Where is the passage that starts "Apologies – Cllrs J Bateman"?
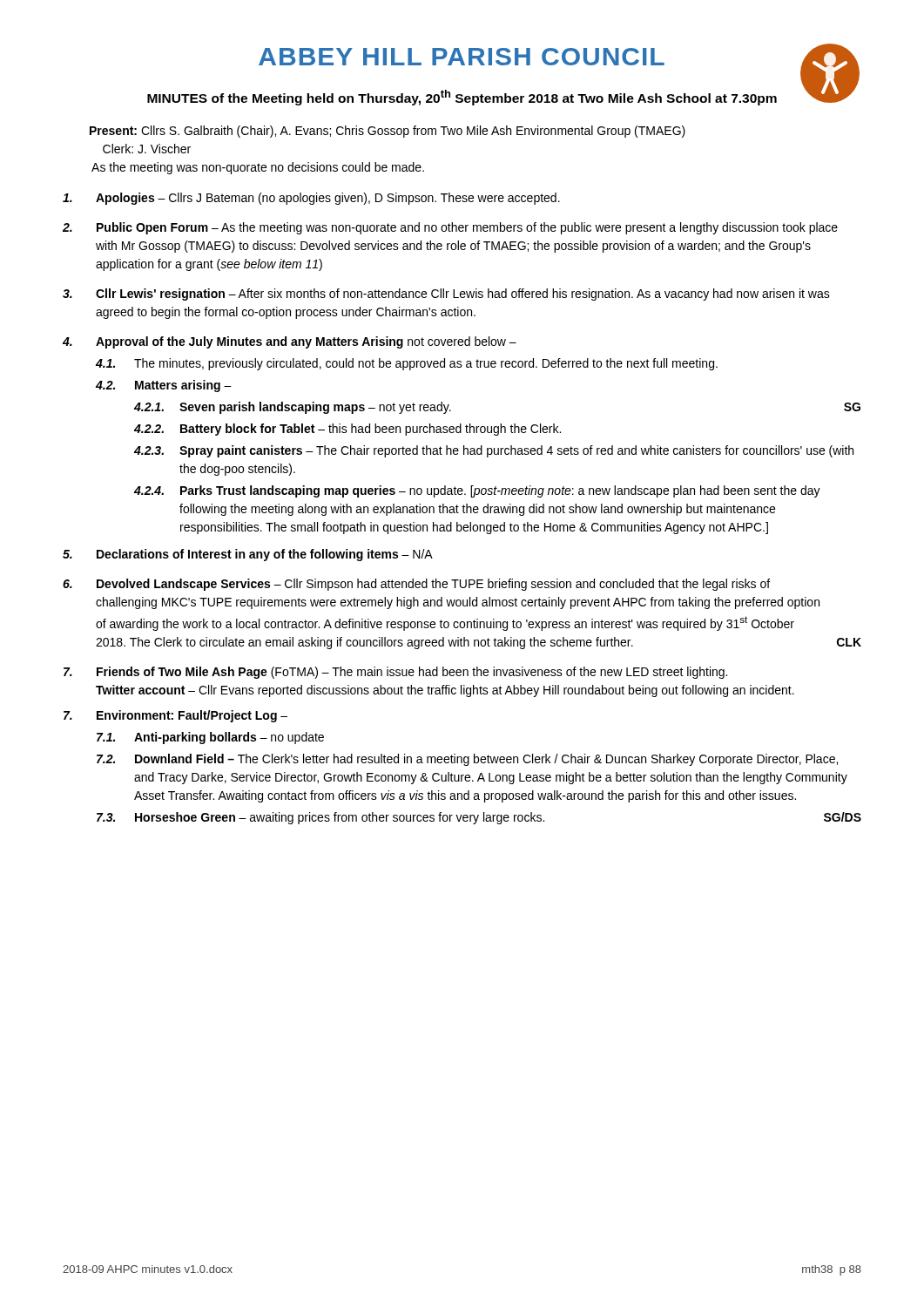The width and height of the screenshot is (924, 1307). coord(462,198)
